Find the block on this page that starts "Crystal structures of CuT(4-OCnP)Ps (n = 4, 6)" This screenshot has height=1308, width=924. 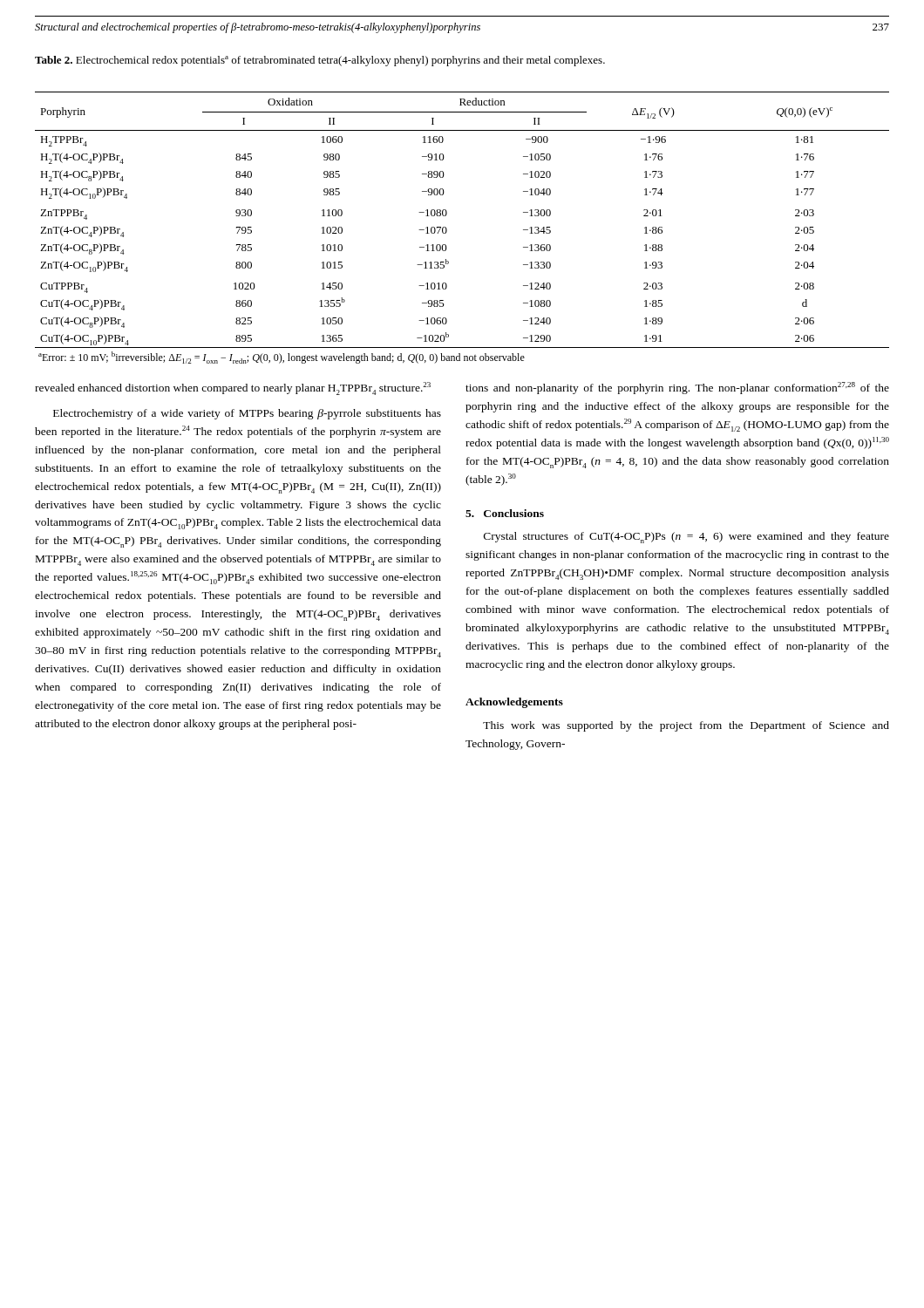pyautogui.click(x=677, y=601)
